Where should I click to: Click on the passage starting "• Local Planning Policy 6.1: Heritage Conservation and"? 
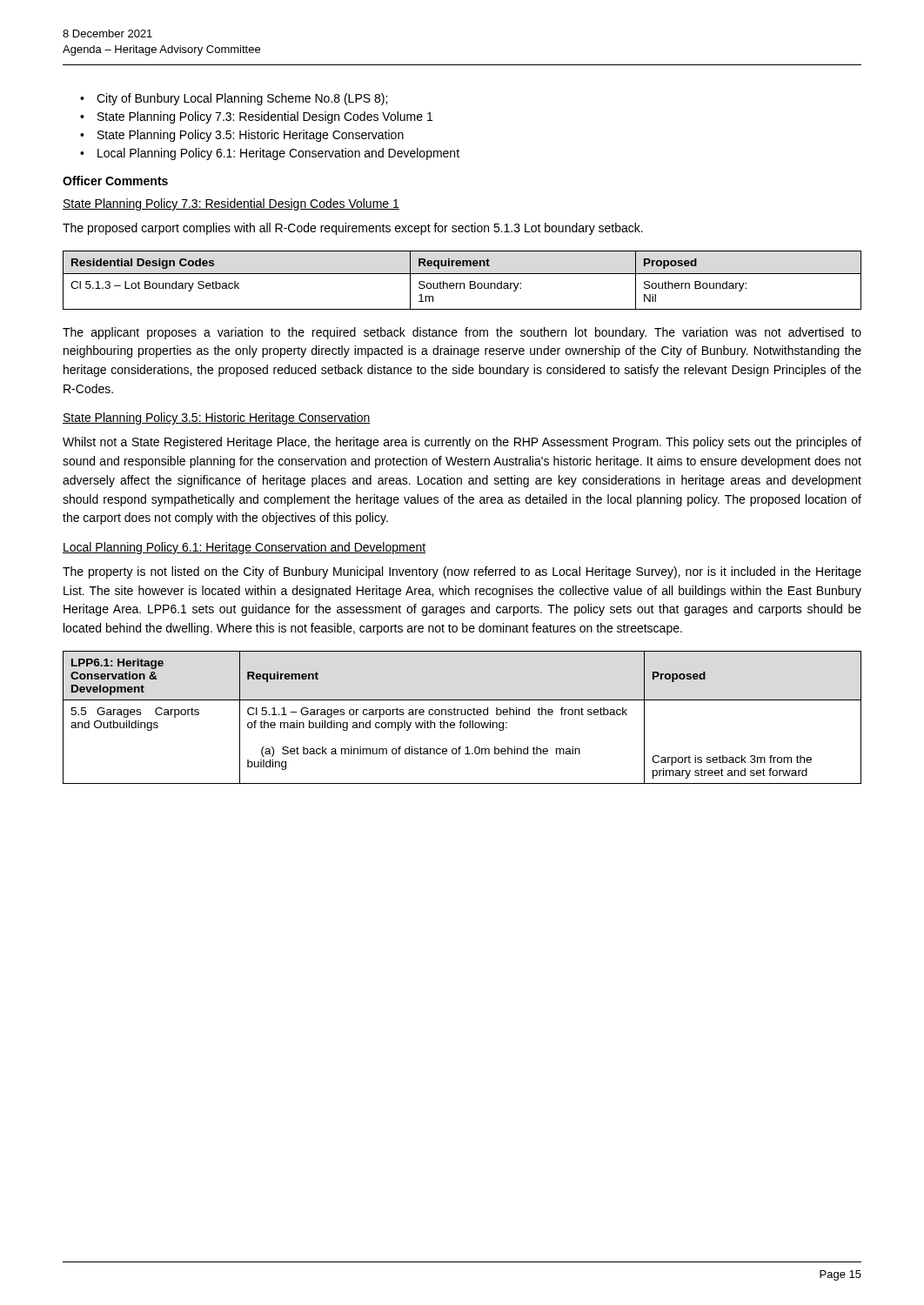coord(270,153)
